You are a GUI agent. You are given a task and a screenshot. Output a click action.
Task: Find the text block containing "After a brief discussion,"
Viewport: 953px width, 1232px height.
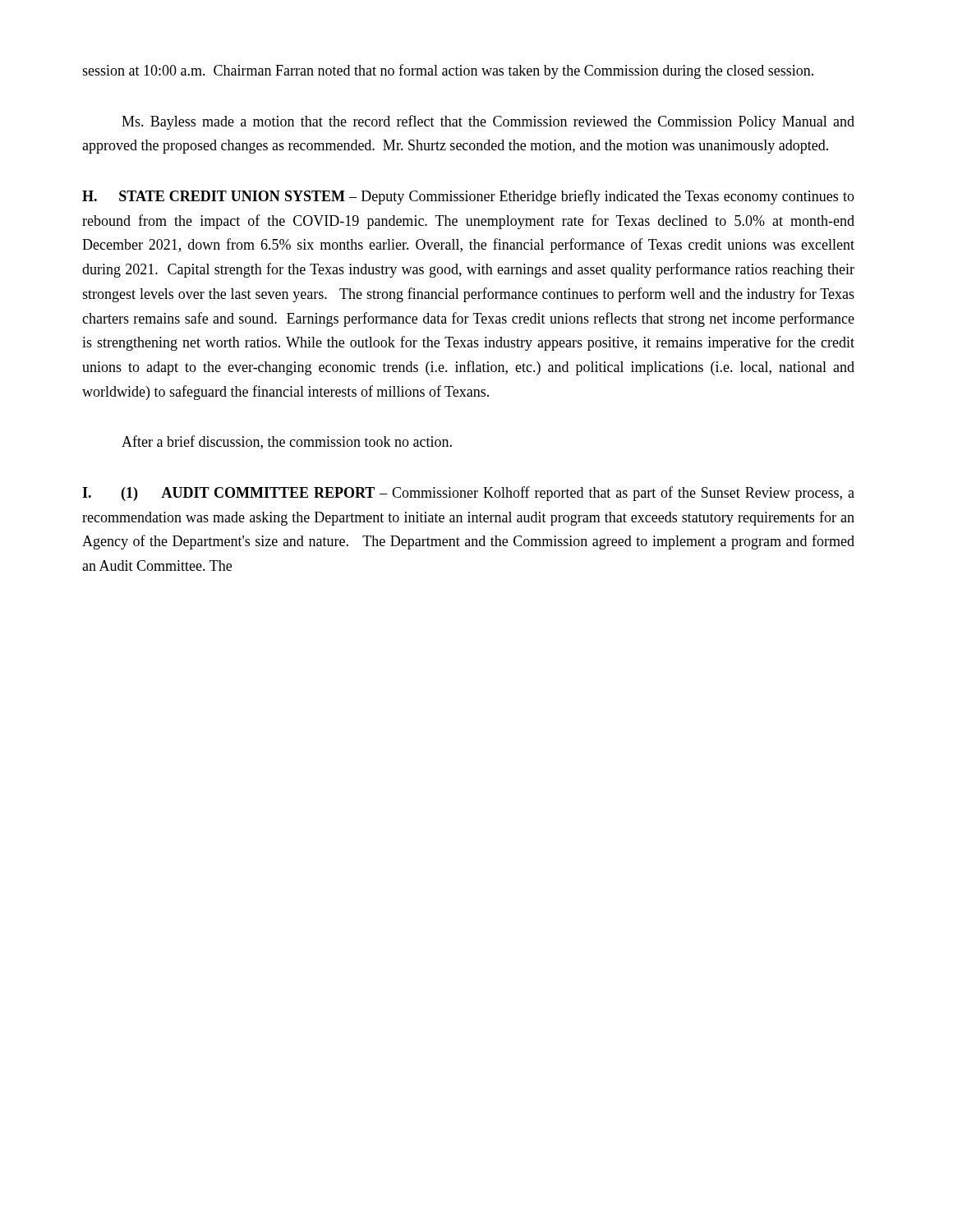287,442
